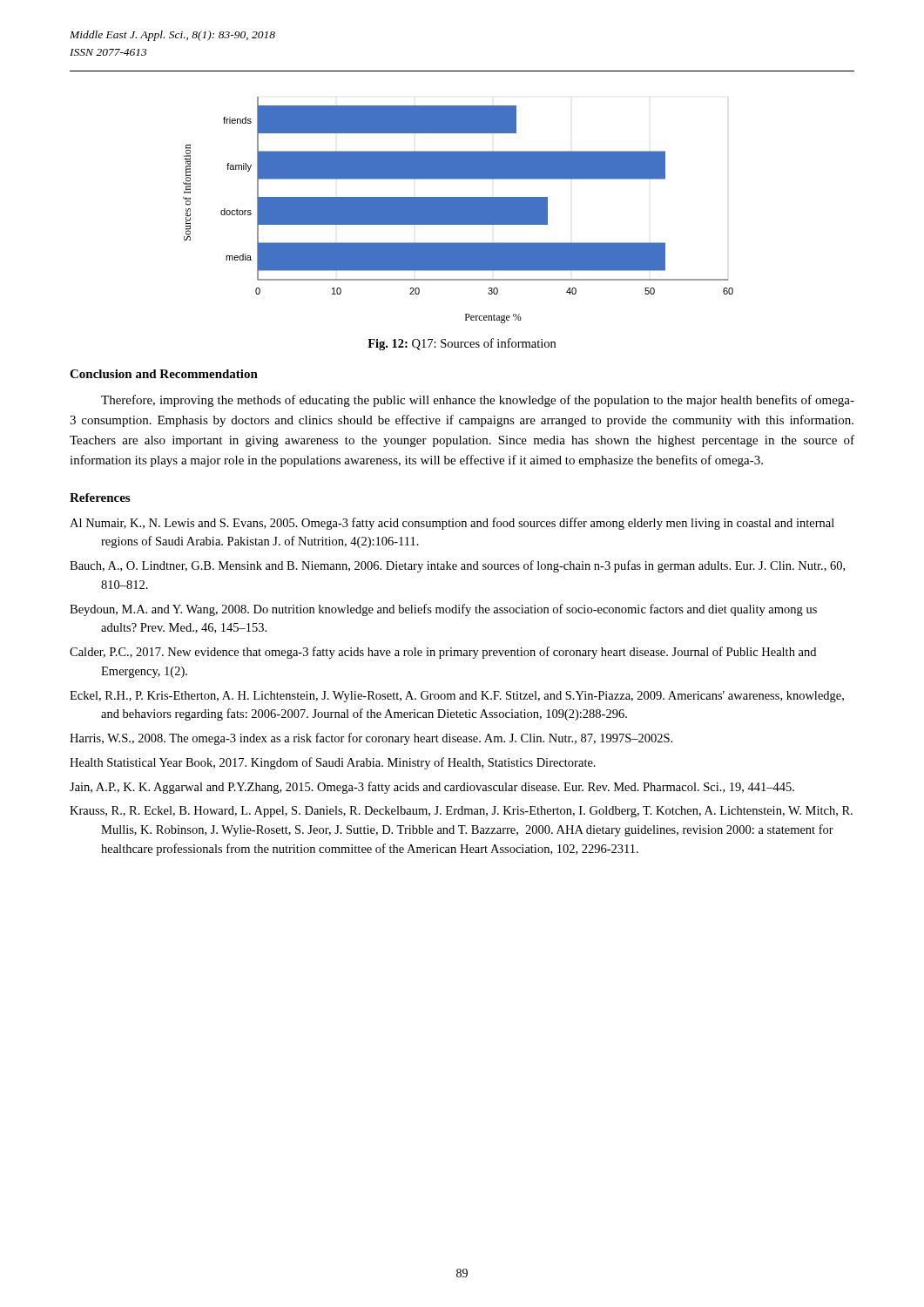Select the text starting "Fig. 12: Q17:"
Image resolution: width=924 pixels, height=1307 pixels.
462,343
